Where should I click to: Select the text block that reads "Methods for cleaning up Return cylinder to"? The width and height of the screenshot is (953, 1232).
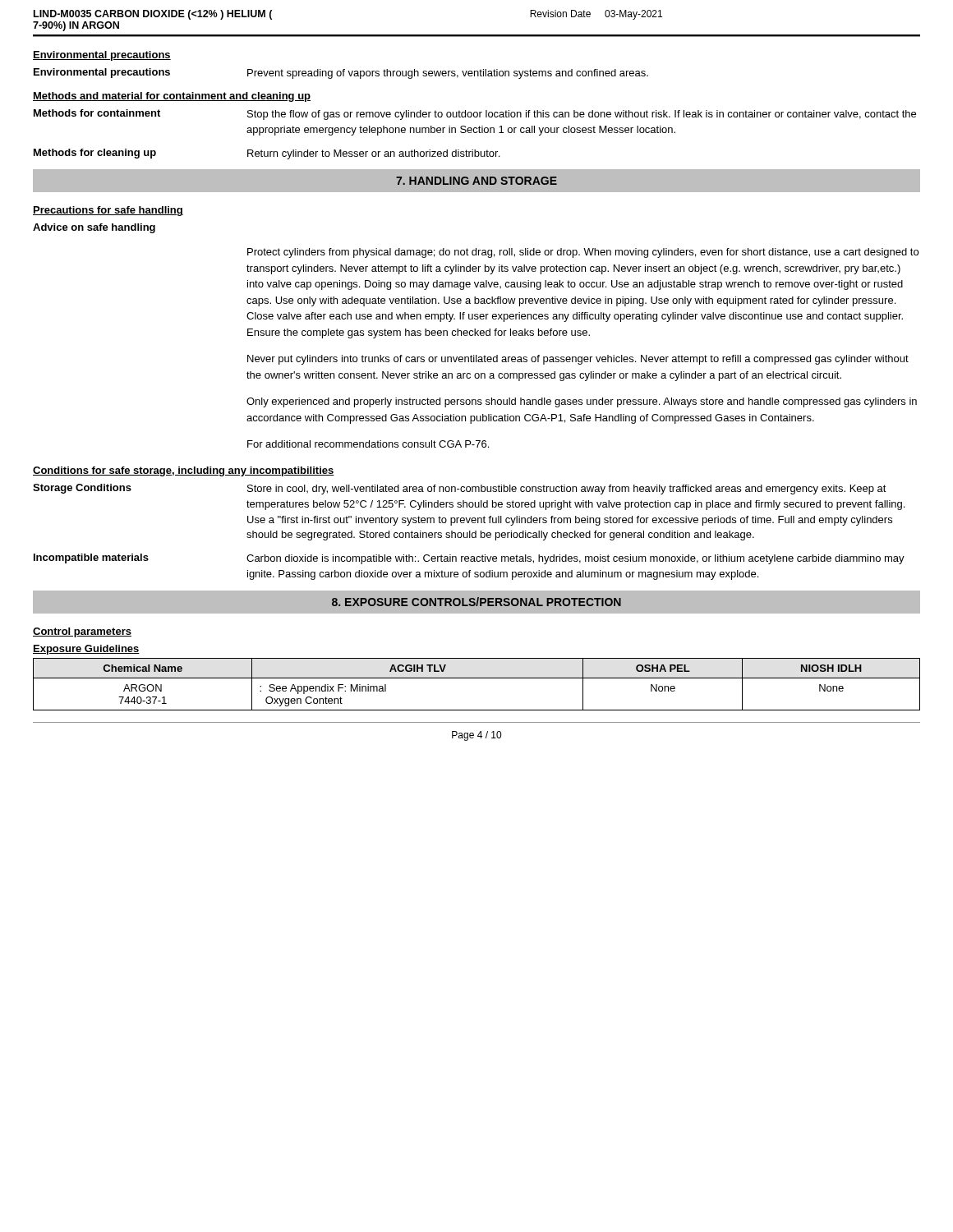coord(476,154)
